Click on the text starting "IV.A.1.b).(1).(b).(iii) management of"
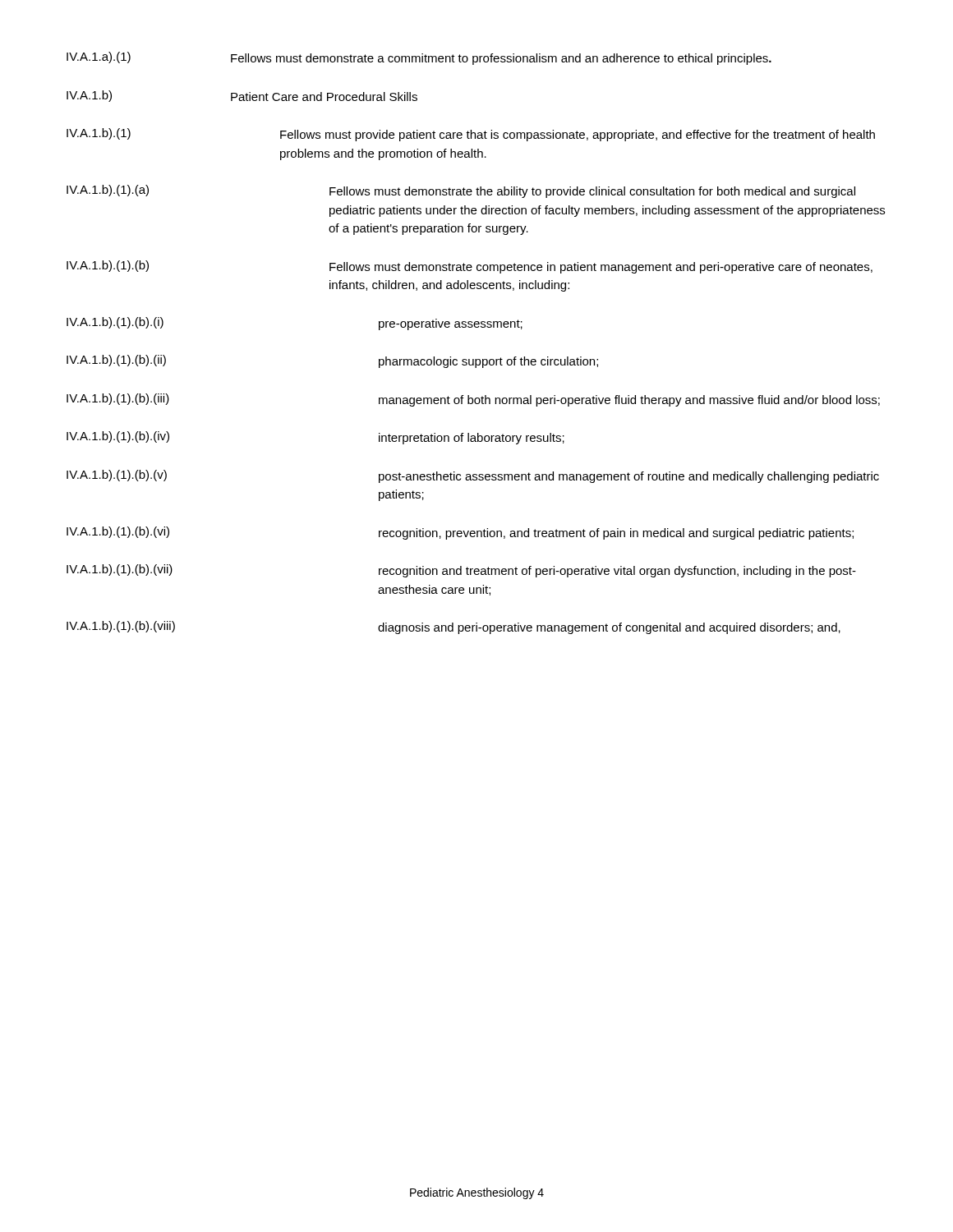This screenshot has width=953, height=1232. point(476,400)
